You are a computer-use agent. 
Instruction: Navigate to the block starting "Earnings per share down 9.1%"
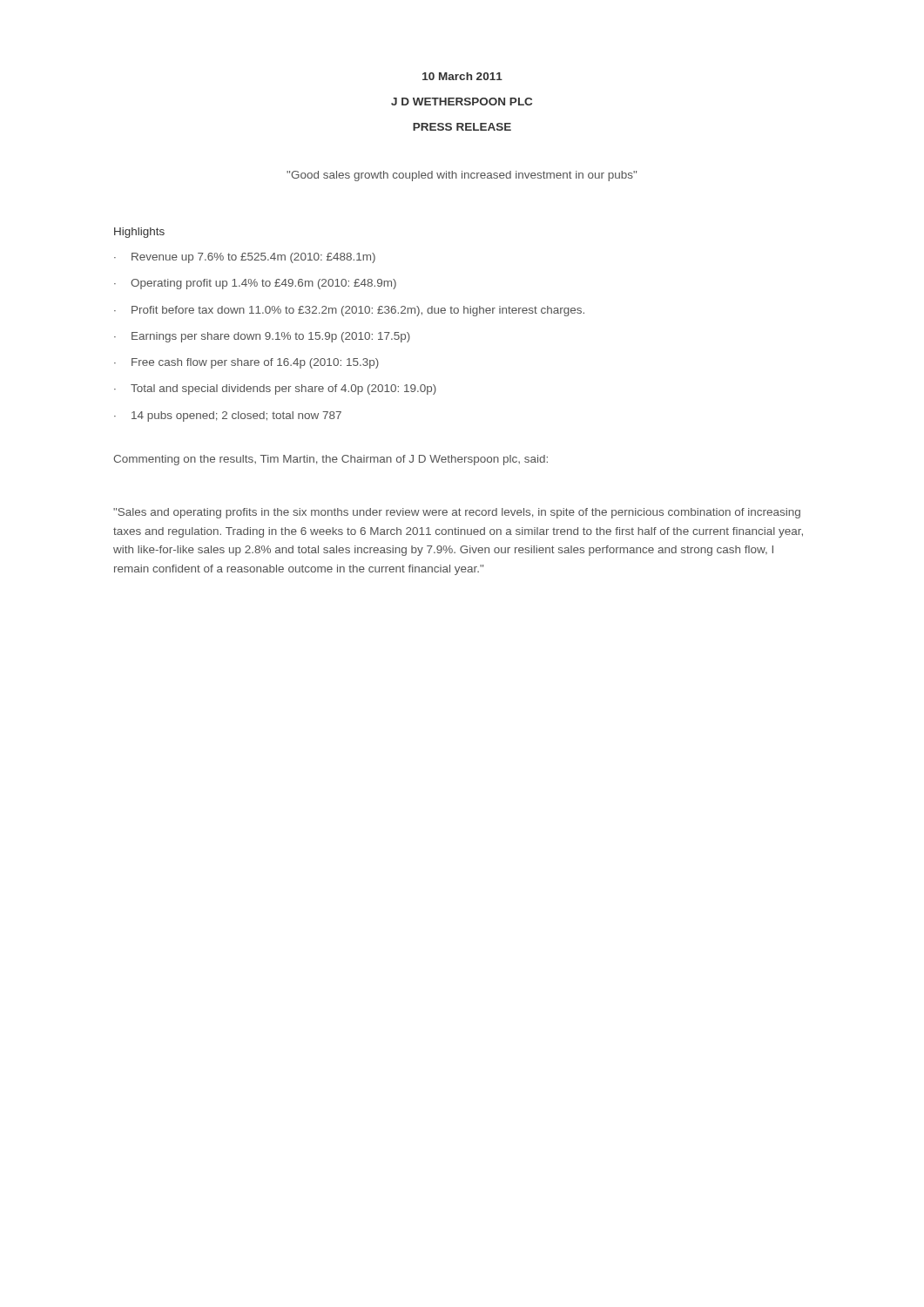(271, 336)
